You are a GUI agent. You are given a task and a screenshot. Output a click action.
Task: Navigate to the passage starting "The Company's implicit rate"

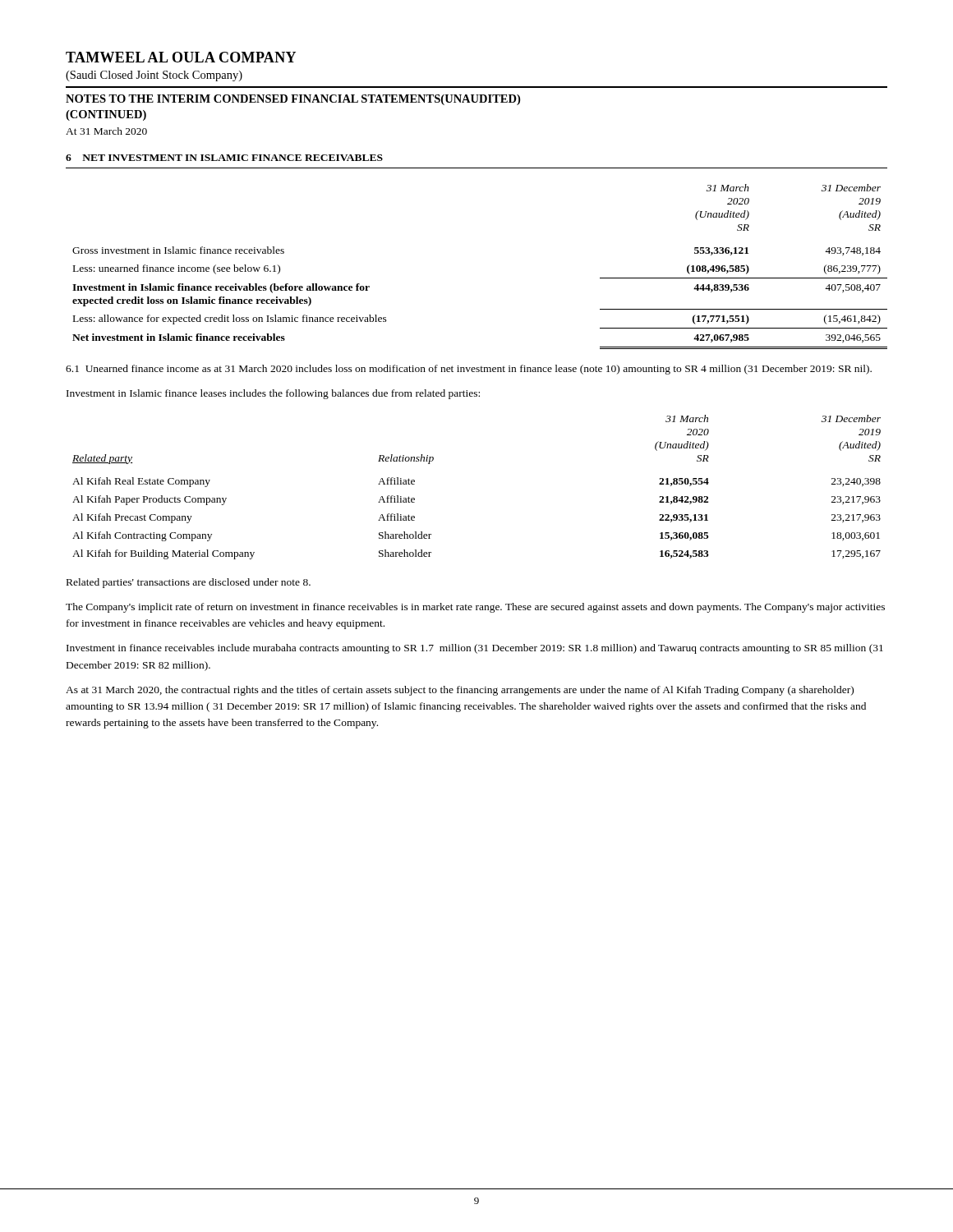pos(475,615)
